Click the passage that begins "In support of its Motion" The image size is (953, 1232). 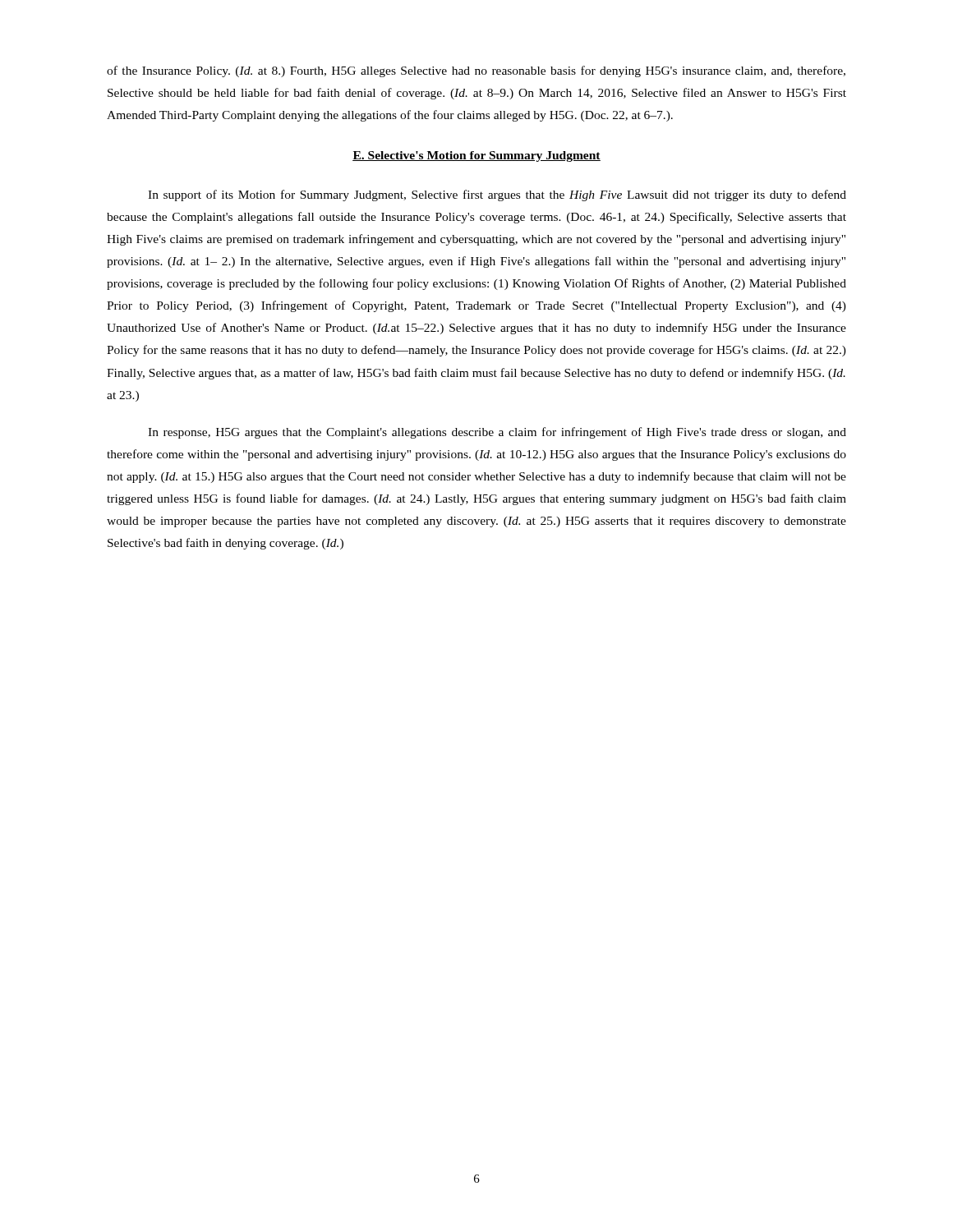click(x=476, y=294)
